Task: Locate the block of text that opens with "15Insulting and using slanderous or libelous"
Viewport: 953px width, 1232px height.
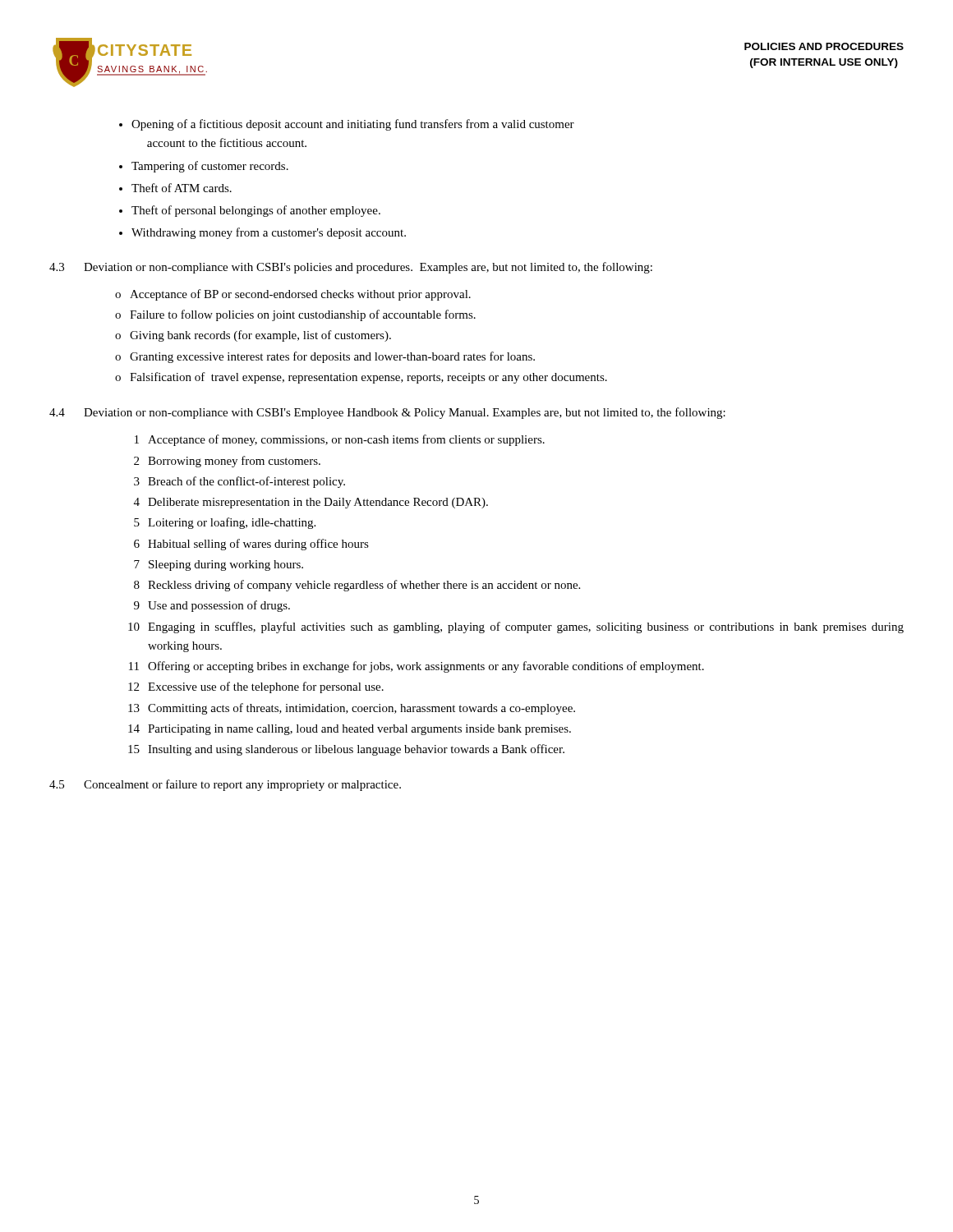Action: 509,750
